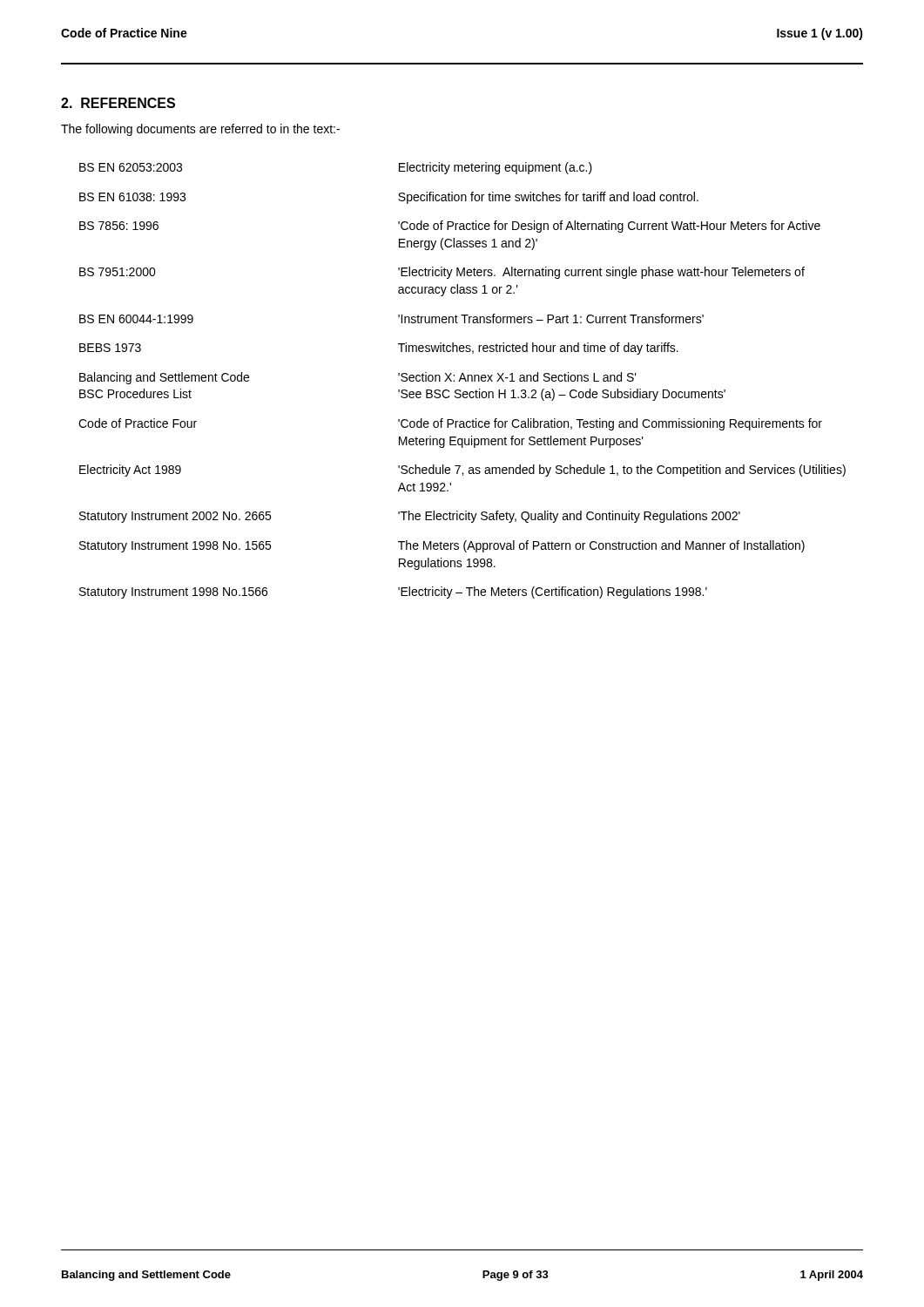The width and height of the screenshot is (924, 1307).
Task: Click on the table containing "BS 7856: 1996"
Action: point(462,380)
